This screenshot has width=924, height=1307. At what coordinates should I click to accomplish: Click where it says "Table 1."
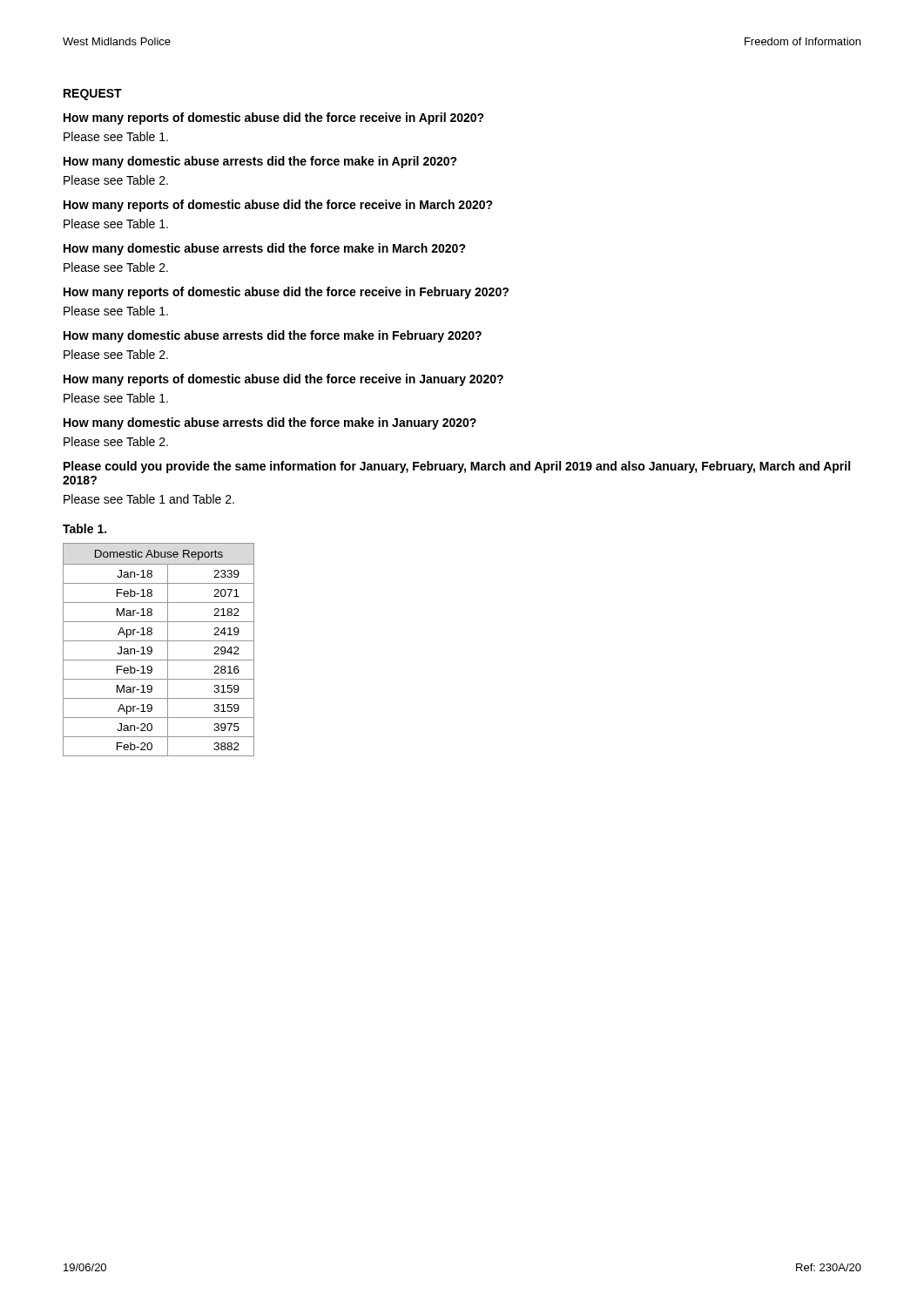[85, 529]
